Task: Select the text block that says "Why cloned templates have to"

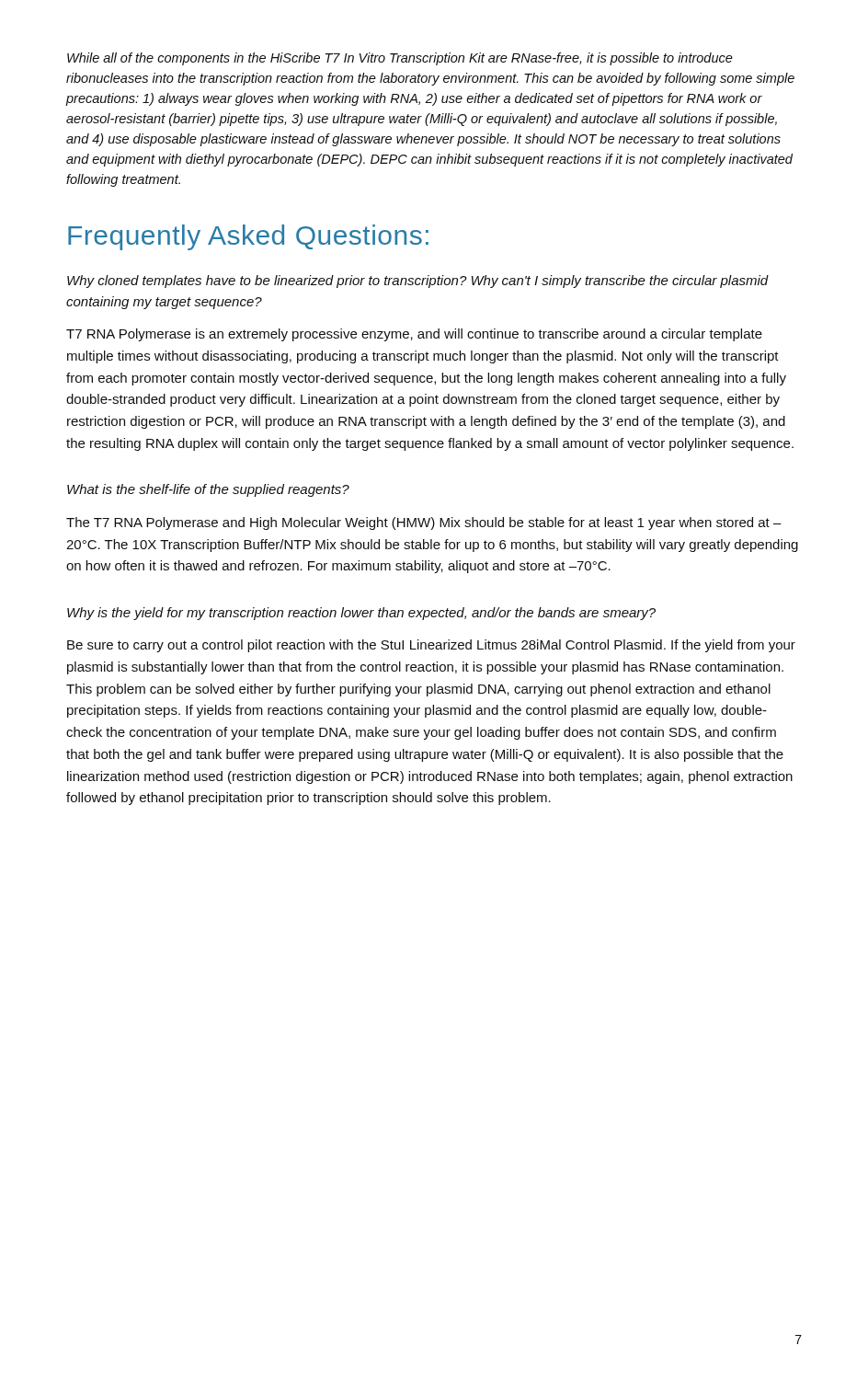Action: [434, 291]
